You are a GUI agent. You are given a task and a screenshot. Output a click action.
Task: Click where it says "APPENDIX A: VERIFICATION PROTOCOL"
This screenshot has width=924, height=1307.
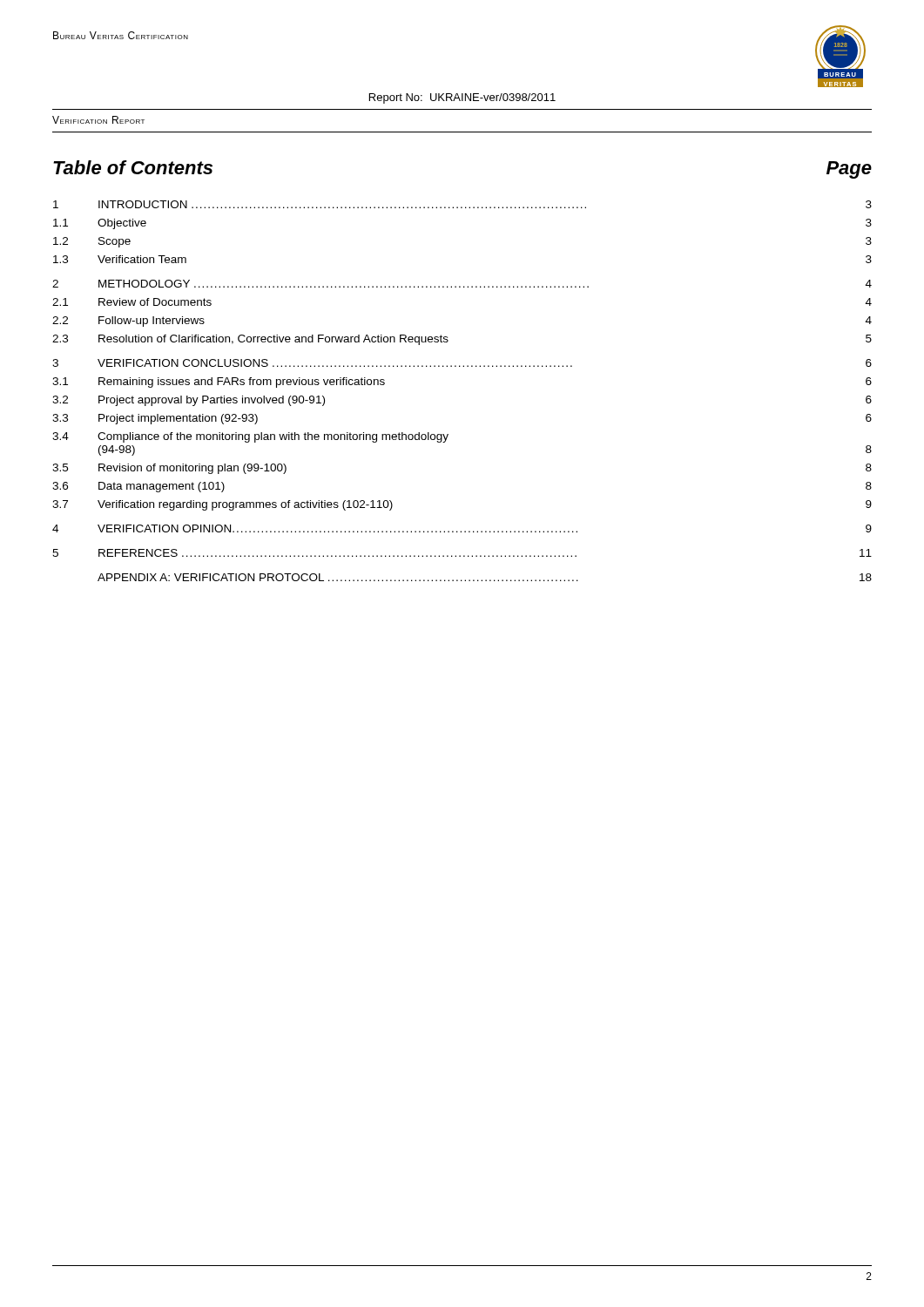462,577
